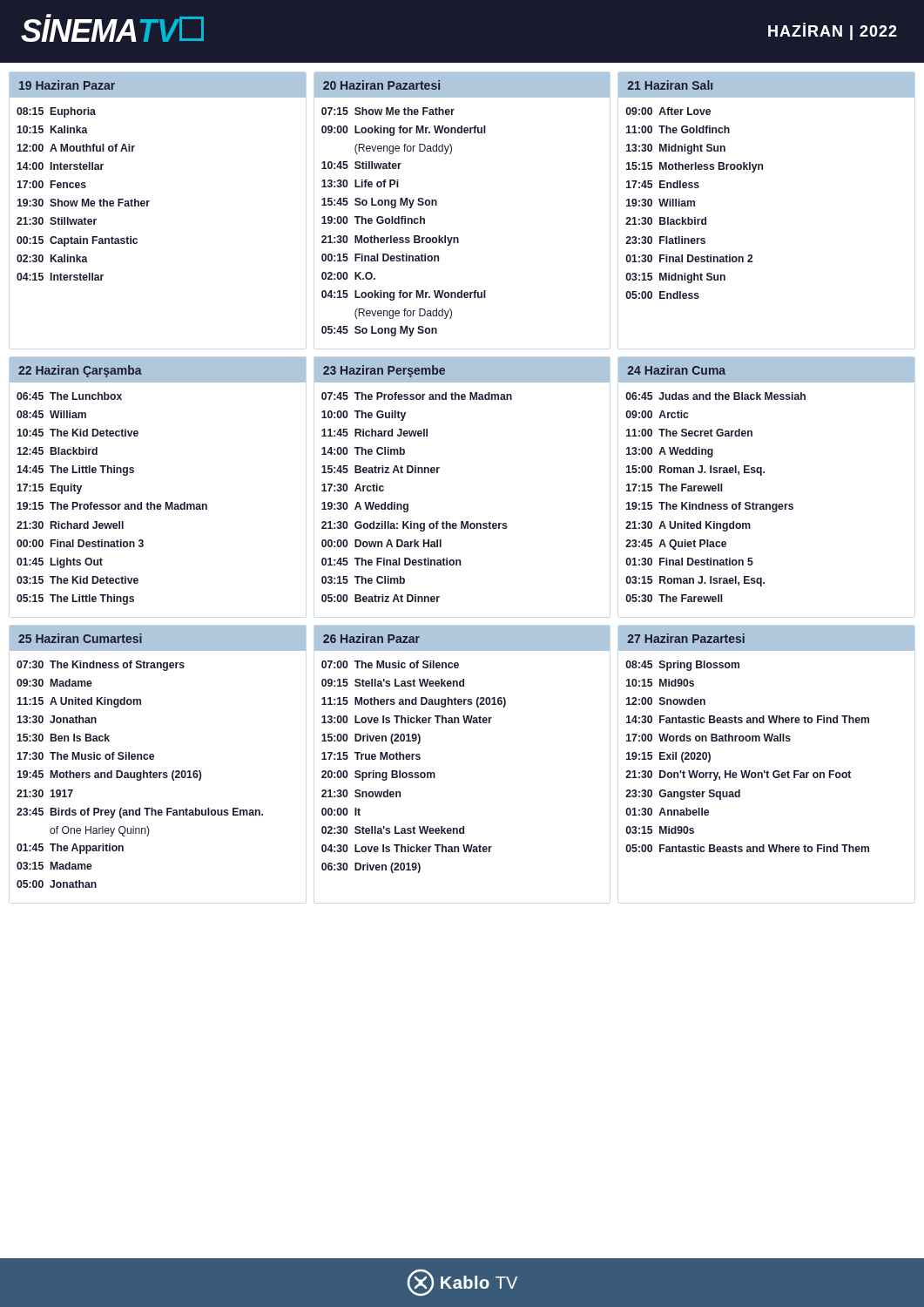This screenshot has height=1307, width=924.
Task: Click on the table containing "19 Haziran Pazar"
Action: click(157, 210)
